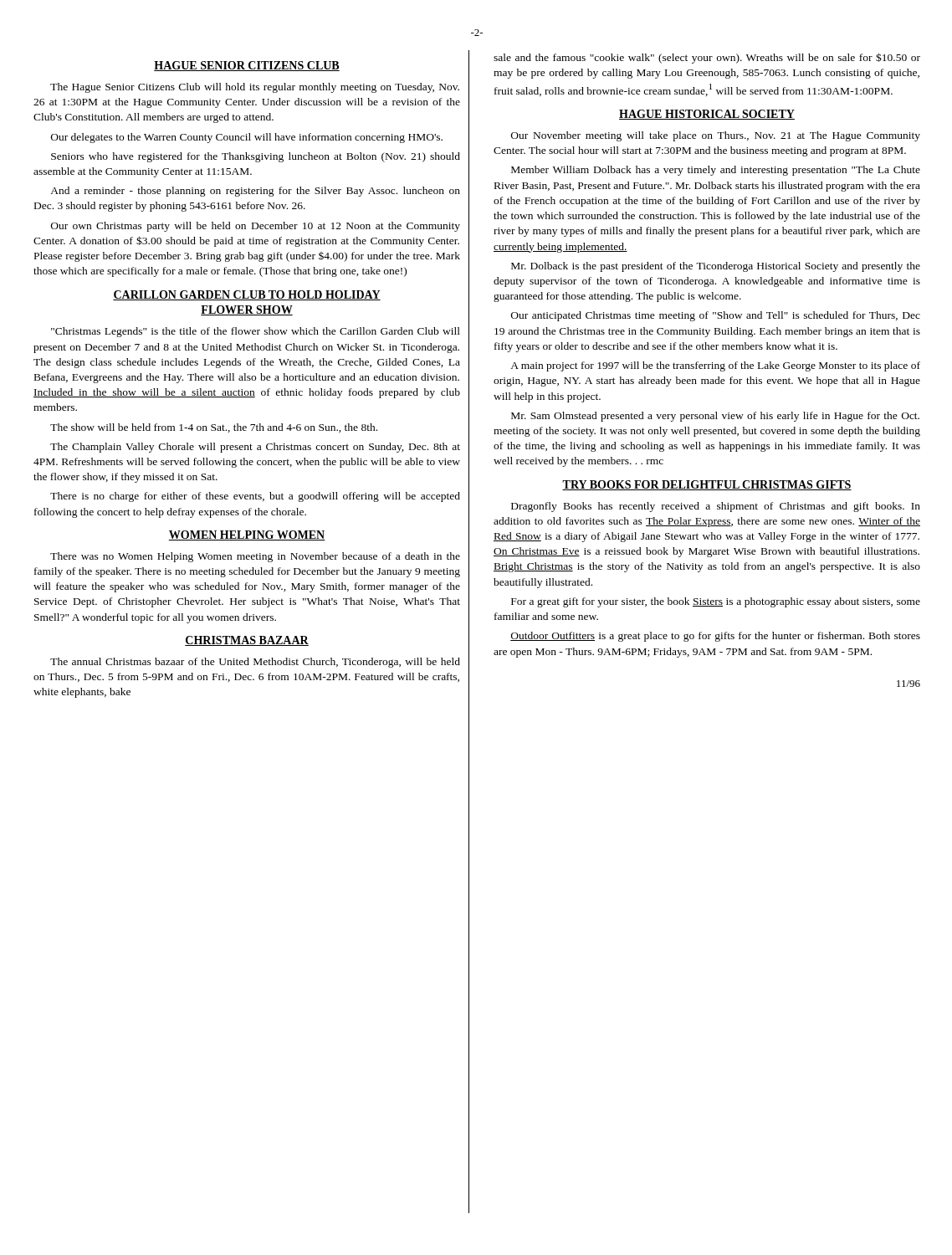Screen dimensions: 1255x952
Task: Find the text block containing "The annual Christmas bazaar"
Action: 247,677
